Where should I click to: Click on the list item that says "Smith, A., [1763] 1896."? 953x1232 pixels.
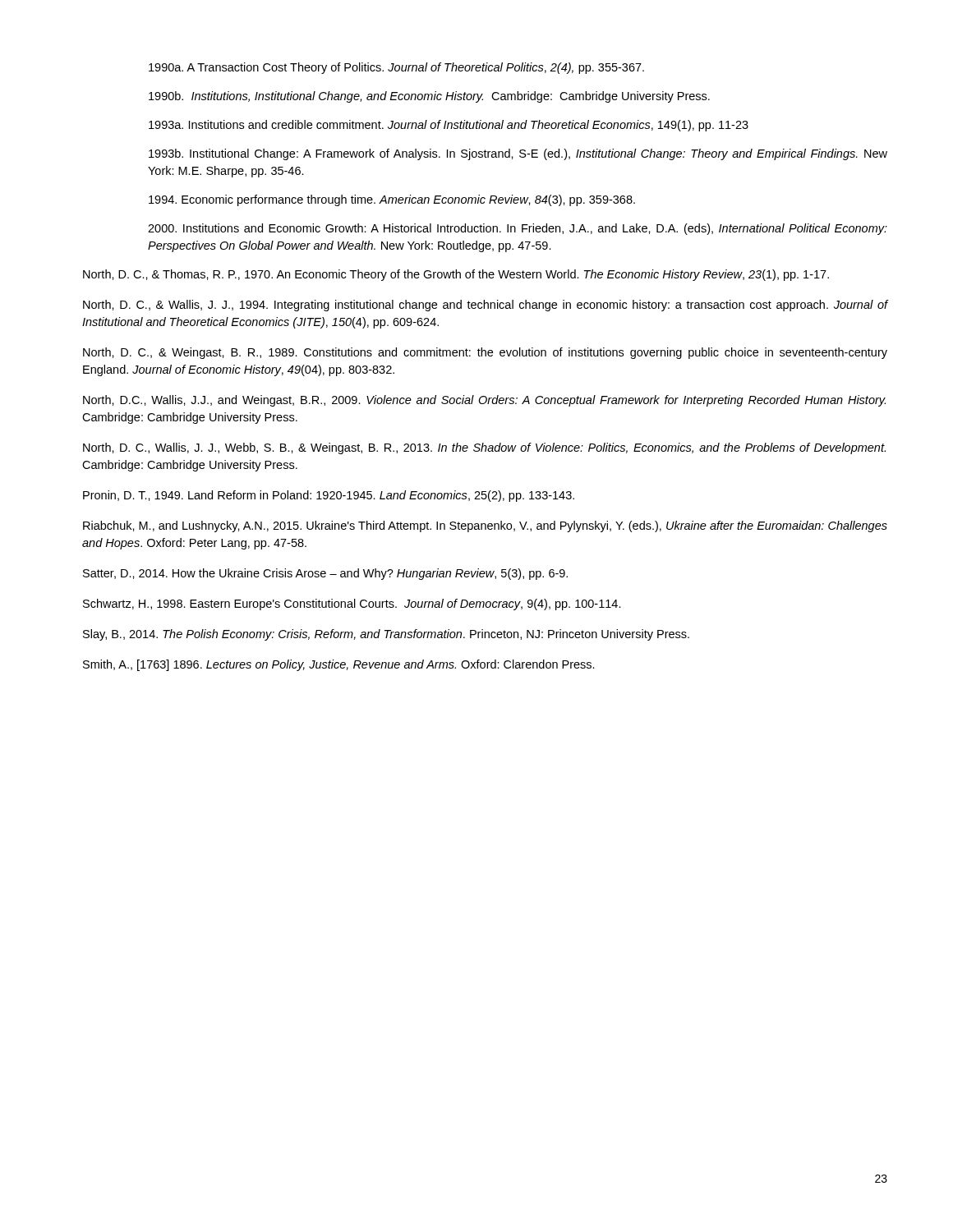point(339,665)
